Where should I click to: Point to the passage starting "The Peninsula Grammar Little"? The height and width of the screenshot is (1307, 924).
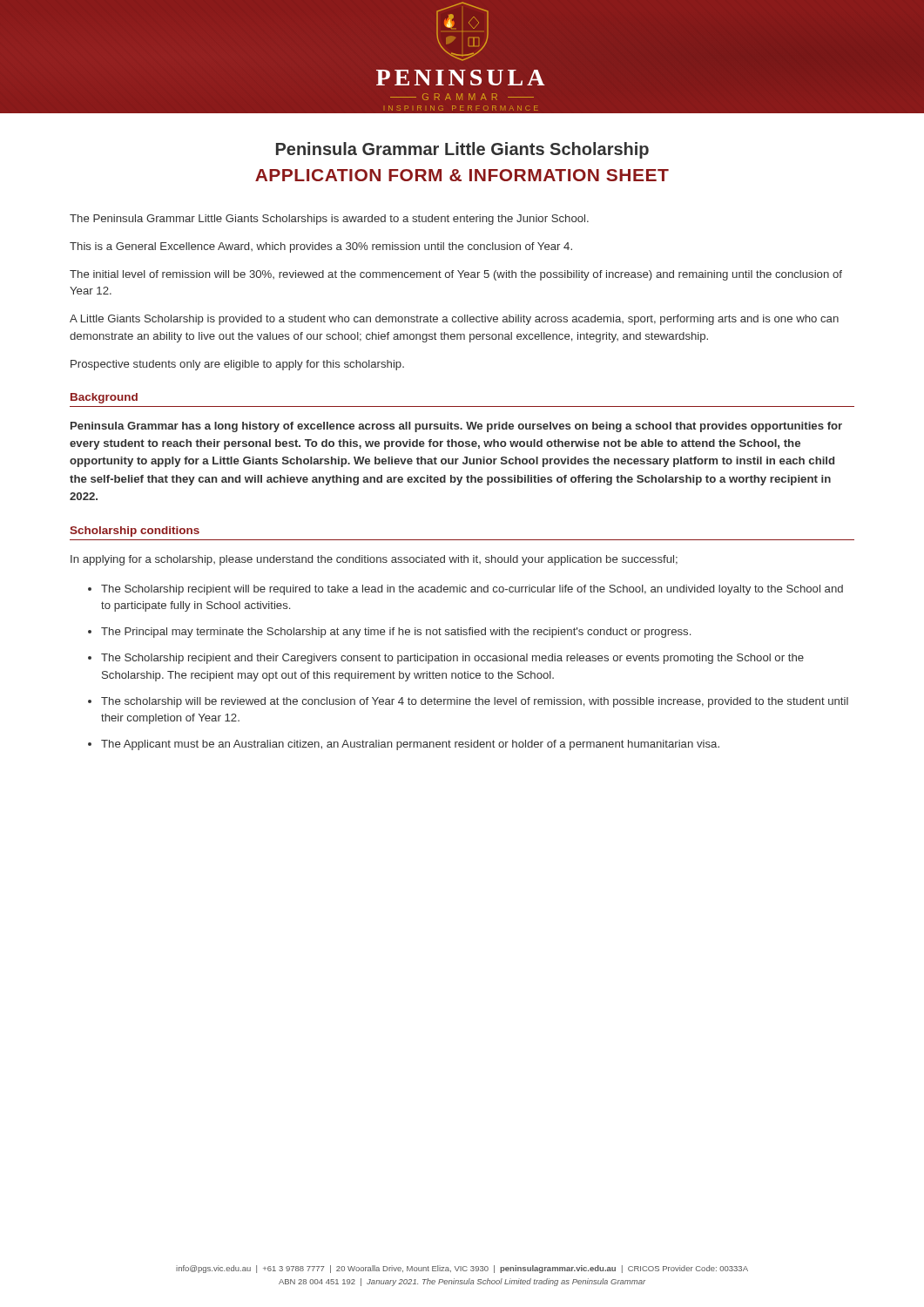coord(462,219)
